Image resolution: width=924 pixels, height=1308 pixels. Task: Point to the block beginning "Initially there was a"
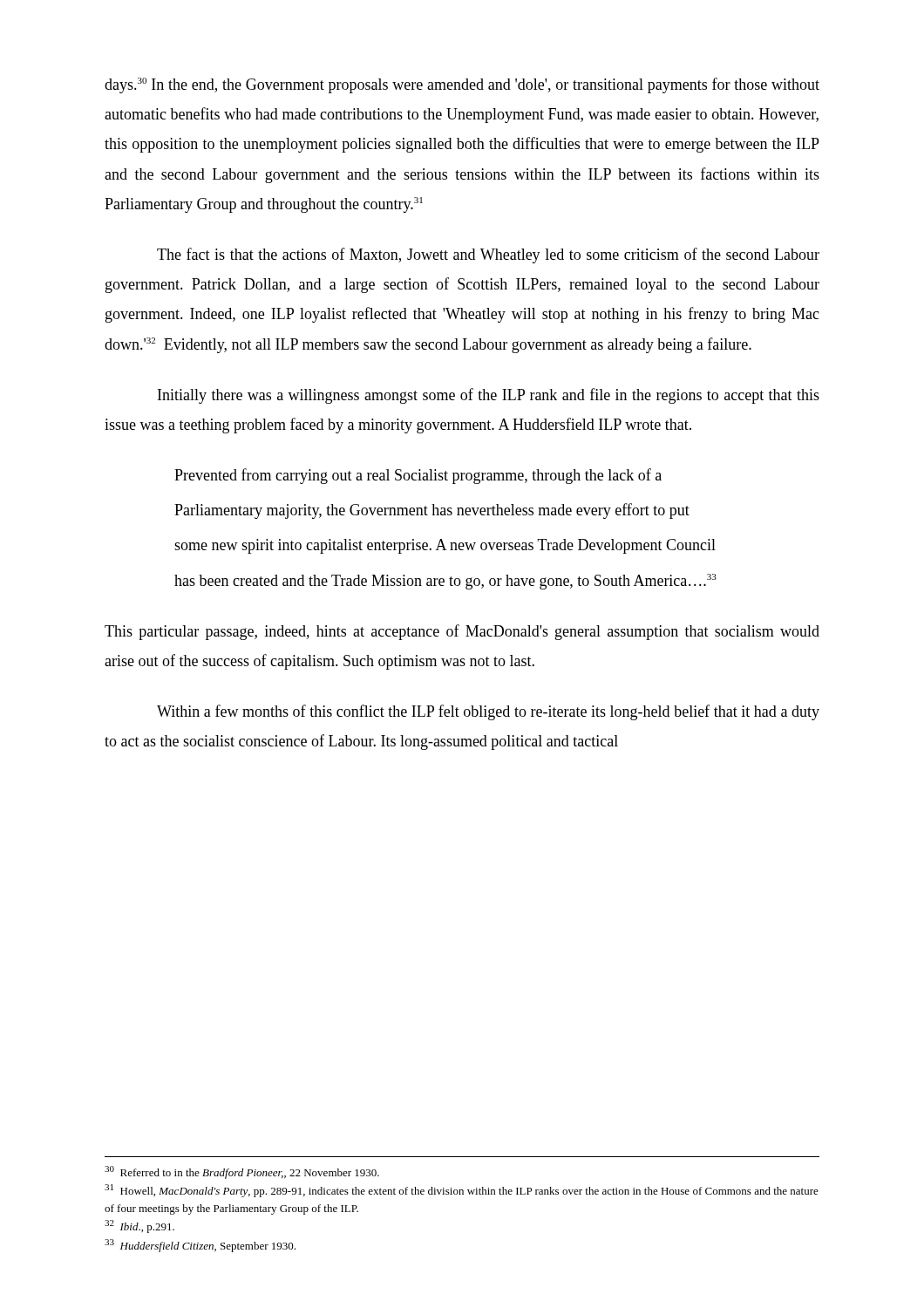[462, 410]
